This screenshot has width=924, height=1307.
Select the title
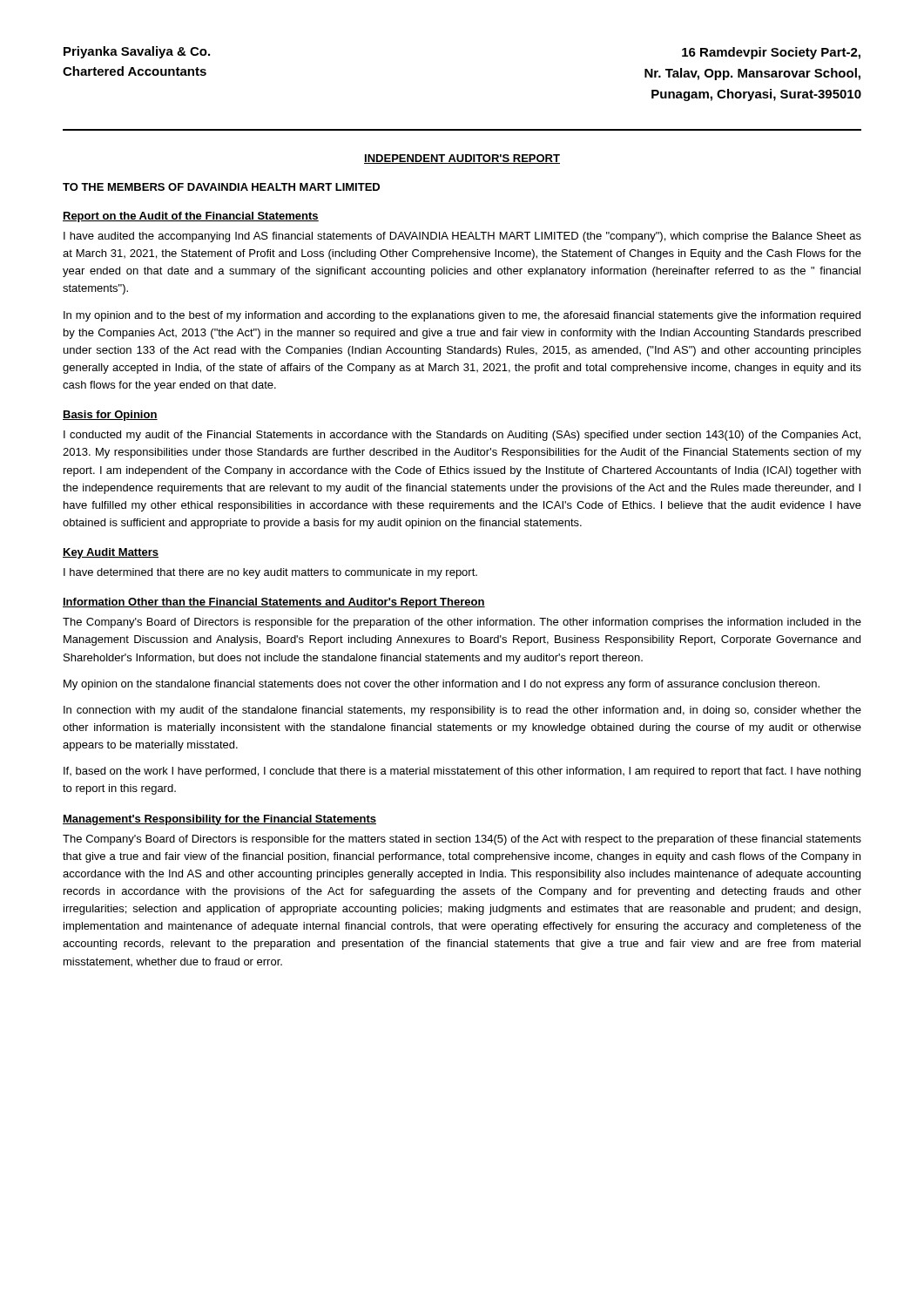point(462,158)
